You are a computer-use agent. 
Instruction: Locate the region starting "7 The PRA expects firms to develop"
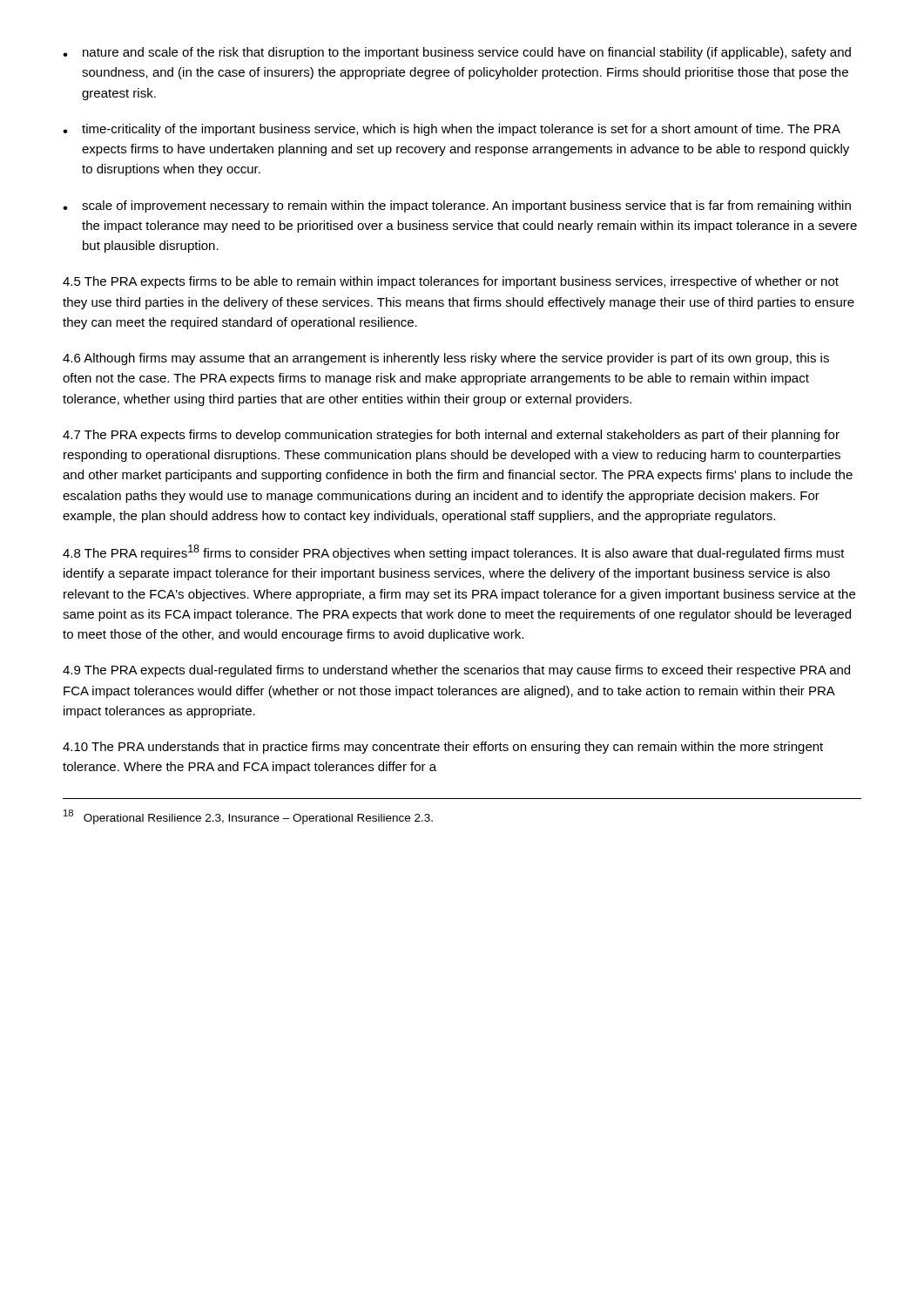pos(458,475)
